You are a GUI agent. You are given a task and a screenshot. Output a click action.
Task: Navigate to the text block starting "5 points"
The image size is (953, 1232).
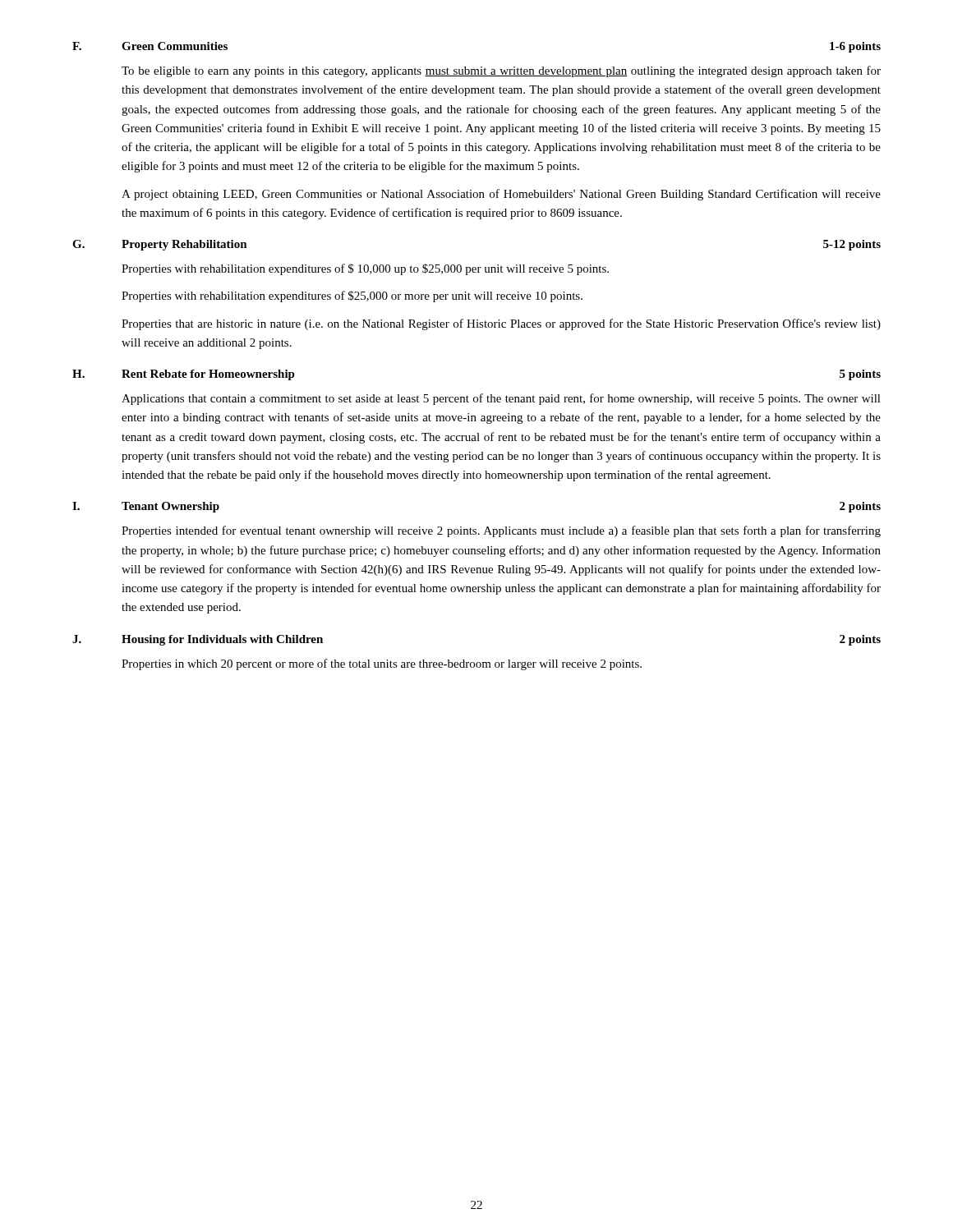(x=860, y=374)
